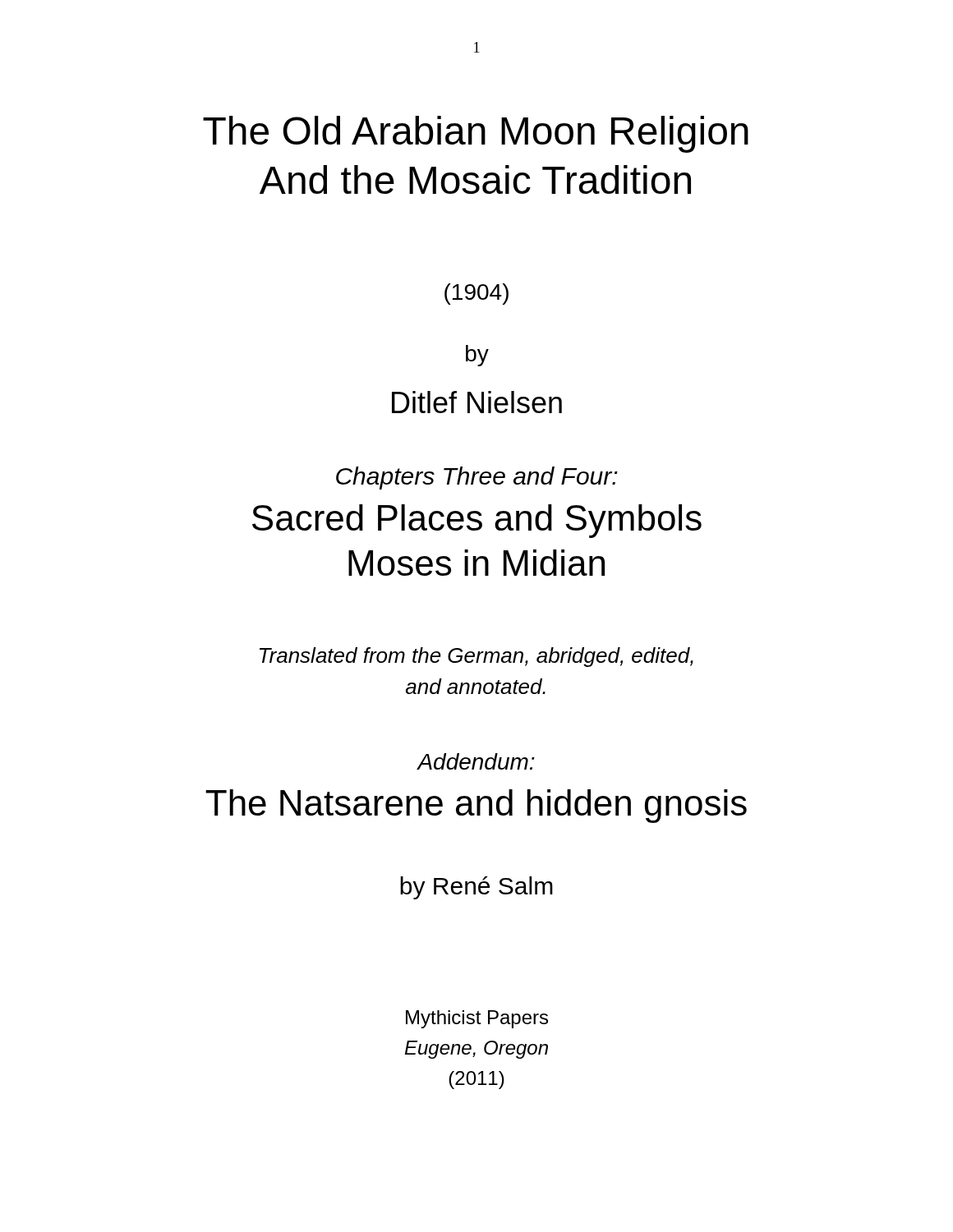Screen dimensions: 1232x953
Task: Locate the text "Ditlef Nielsen"
Action: click(476, 403)
